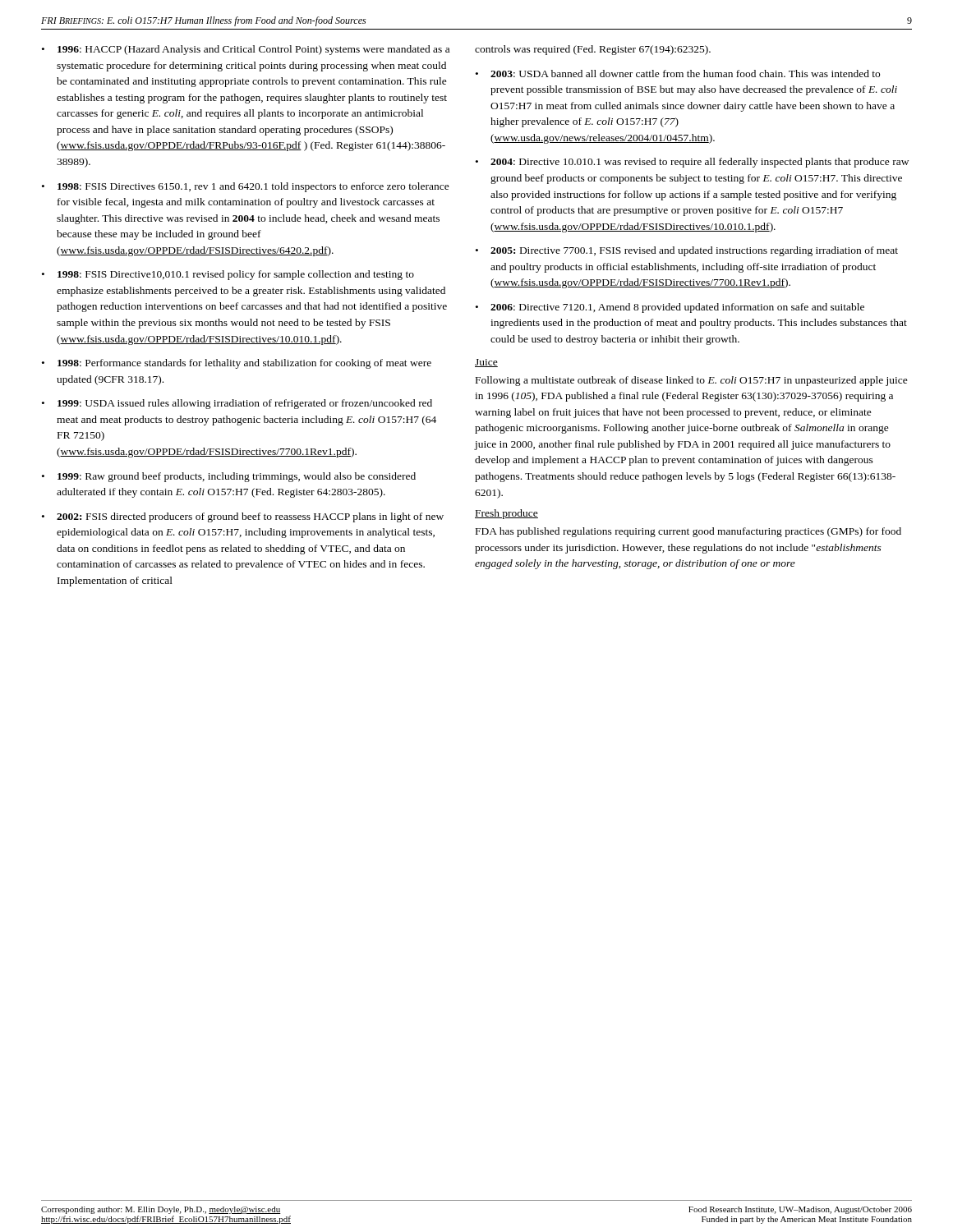The height and width of the screenshot is (1232, 953).
Task: Locate the list item containing "• 1998: Performance standards for lethality"
Action: tap(246, 371)
